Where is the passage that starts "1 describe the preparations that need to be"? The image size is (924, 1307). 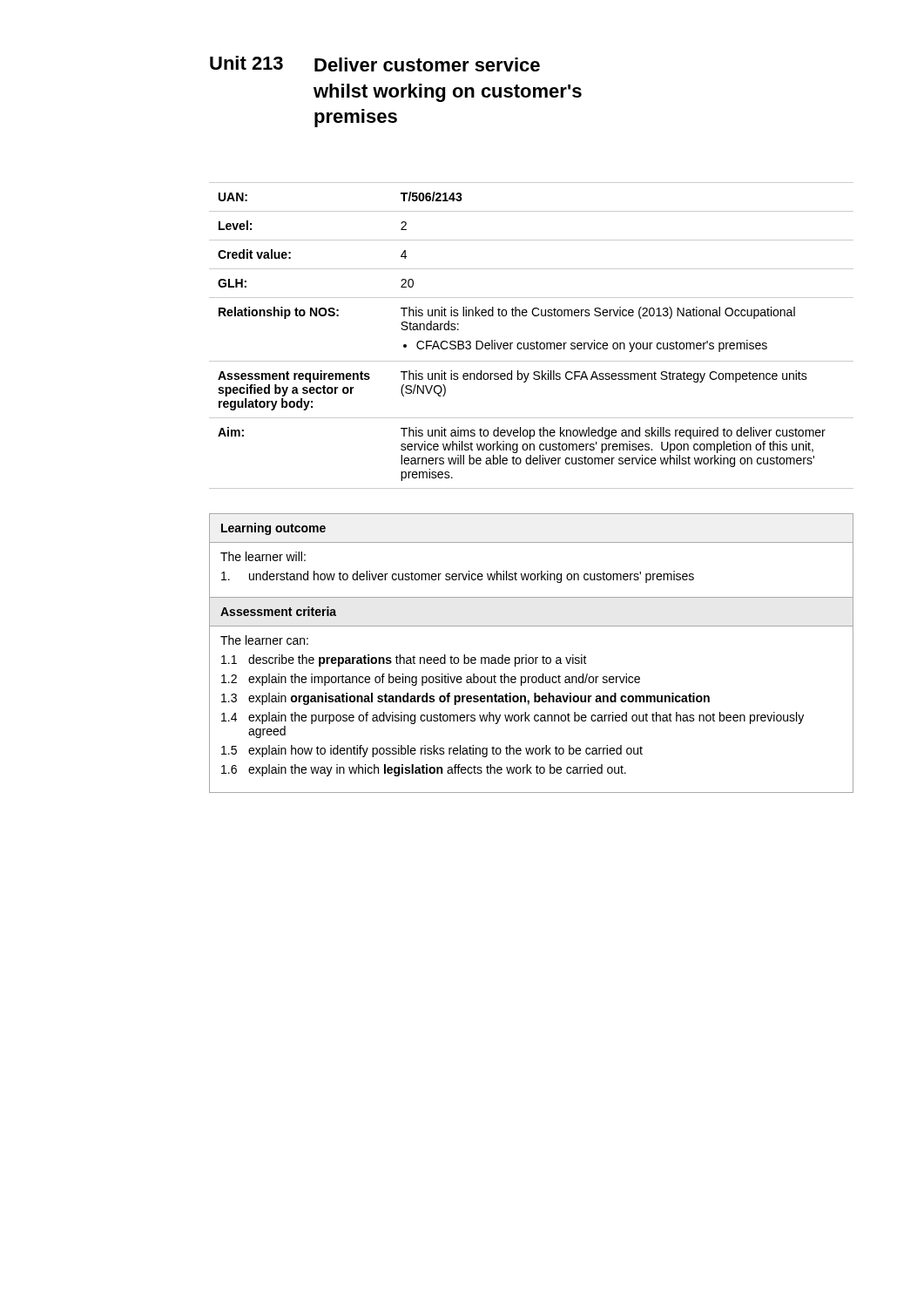pos(531,660)
